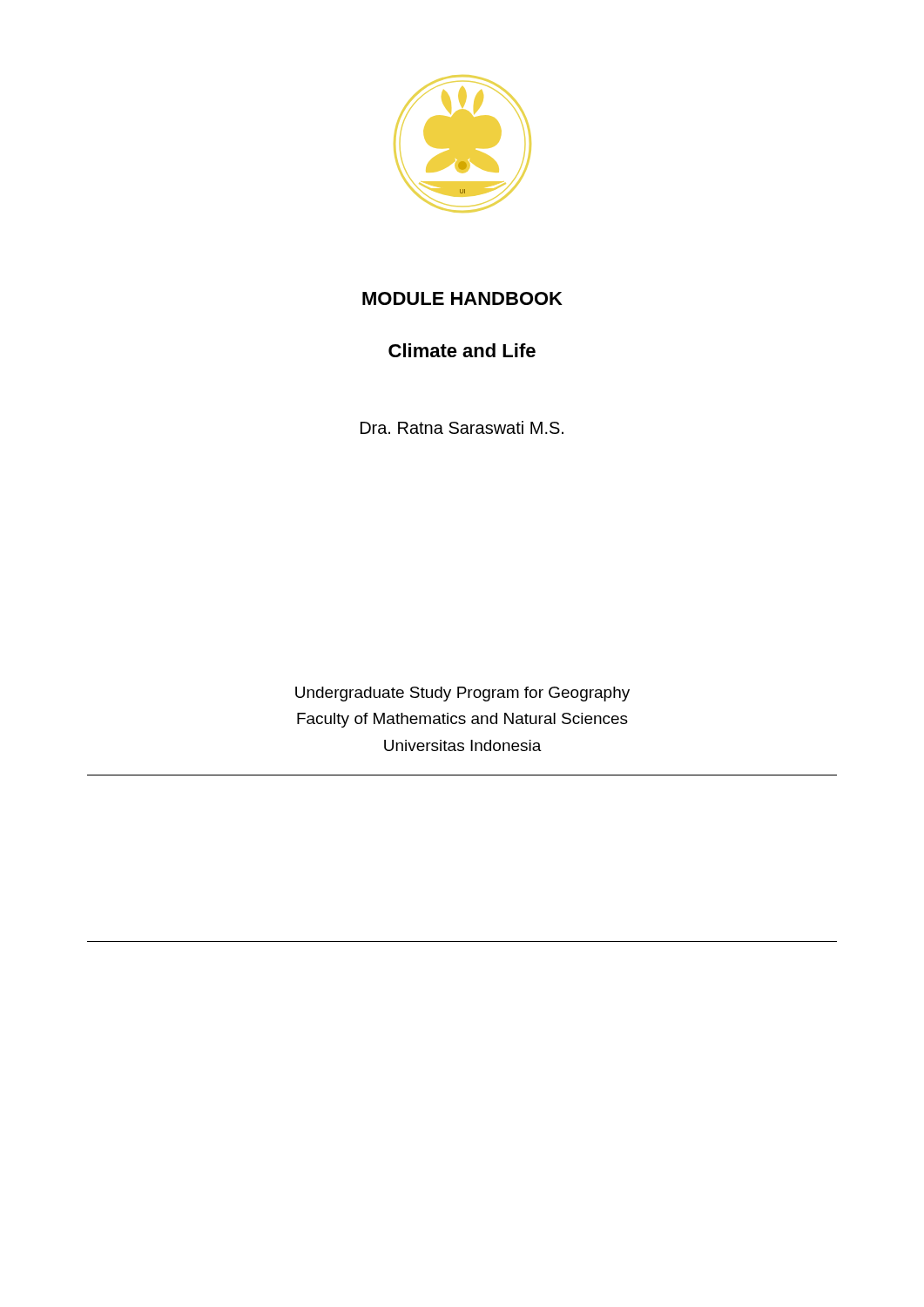Select the element starting "Climate and Life"
924x1307 pixels.
(x=462, y=351)
